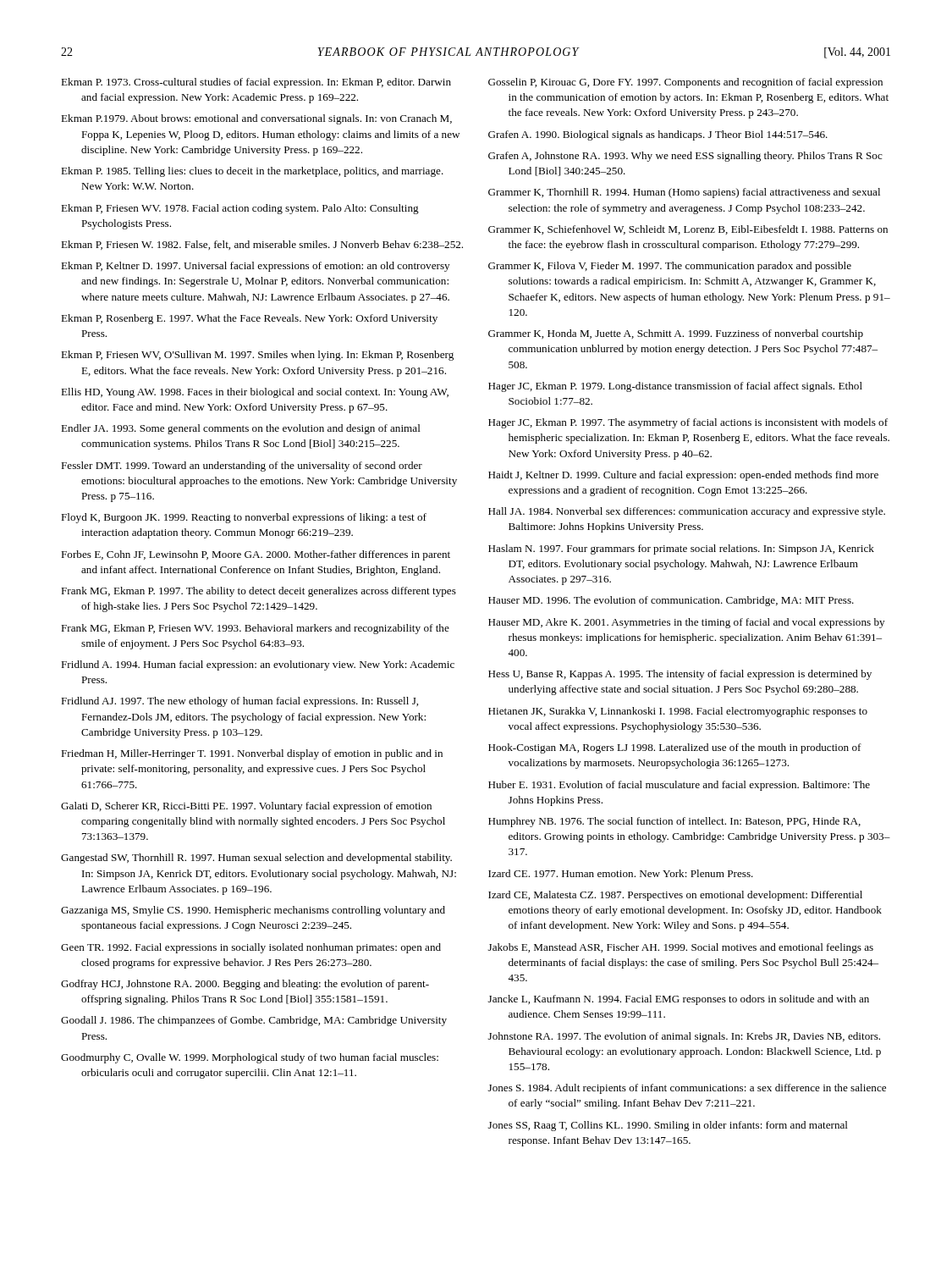Screen dimensions: 1270x952
Task: Locate the block starting "Ekman P. 1973. Cross-cultural studies of"
Action: point(256,89)
